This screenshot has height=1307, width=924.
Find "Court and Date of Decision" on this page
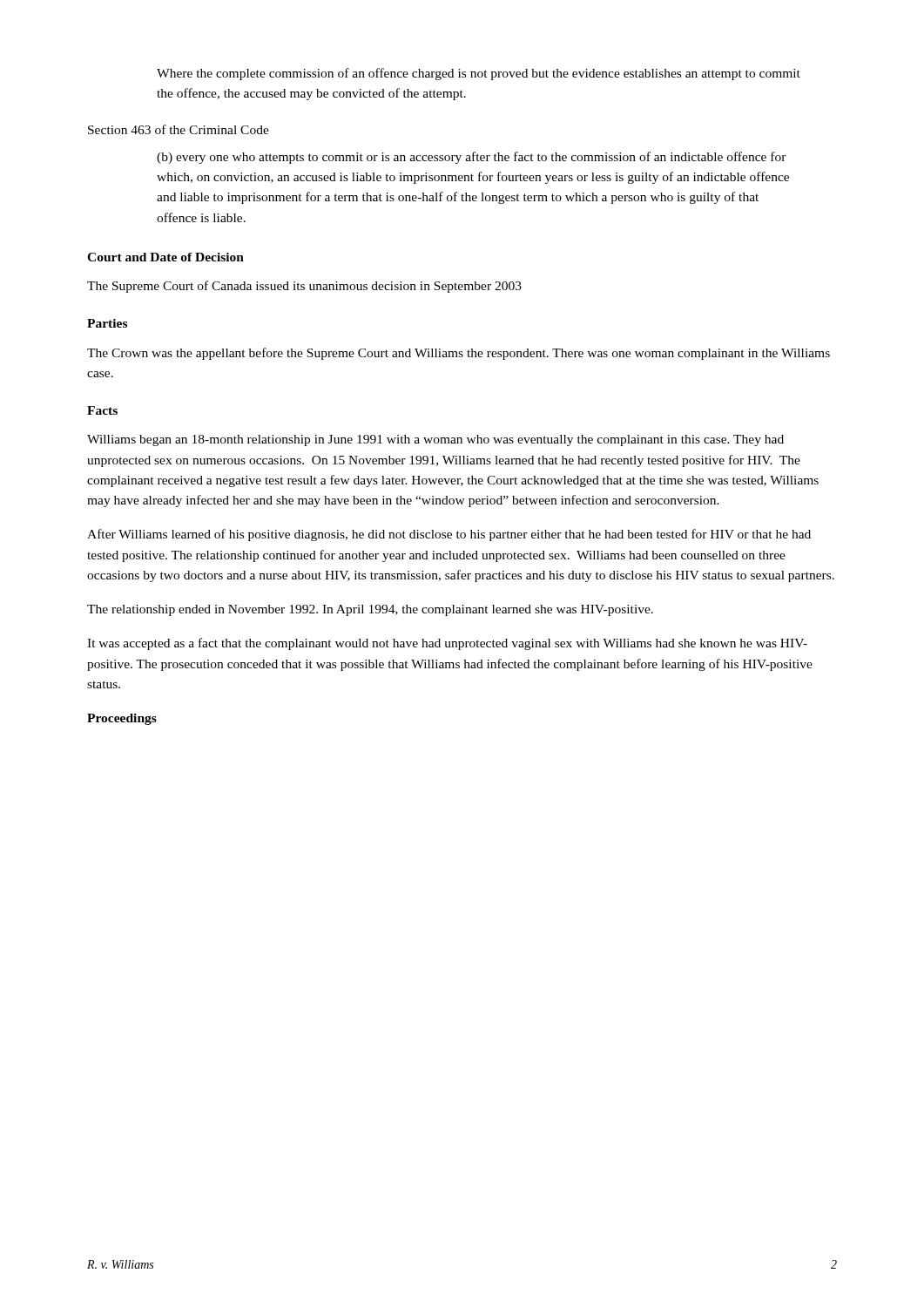pos(165,257)
